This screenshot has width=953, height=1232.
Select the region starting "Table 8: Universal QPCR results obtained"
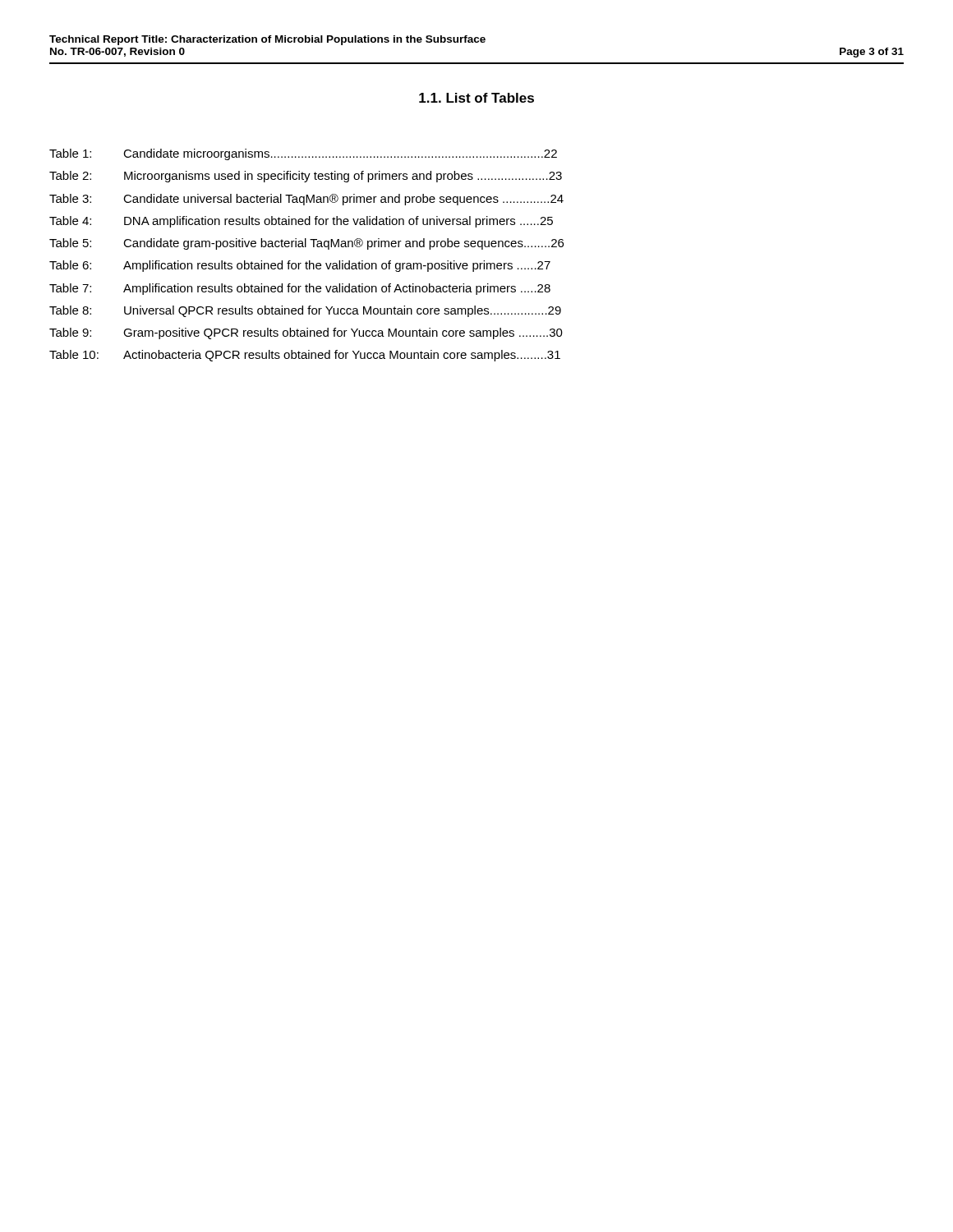(x=476, y=310)
